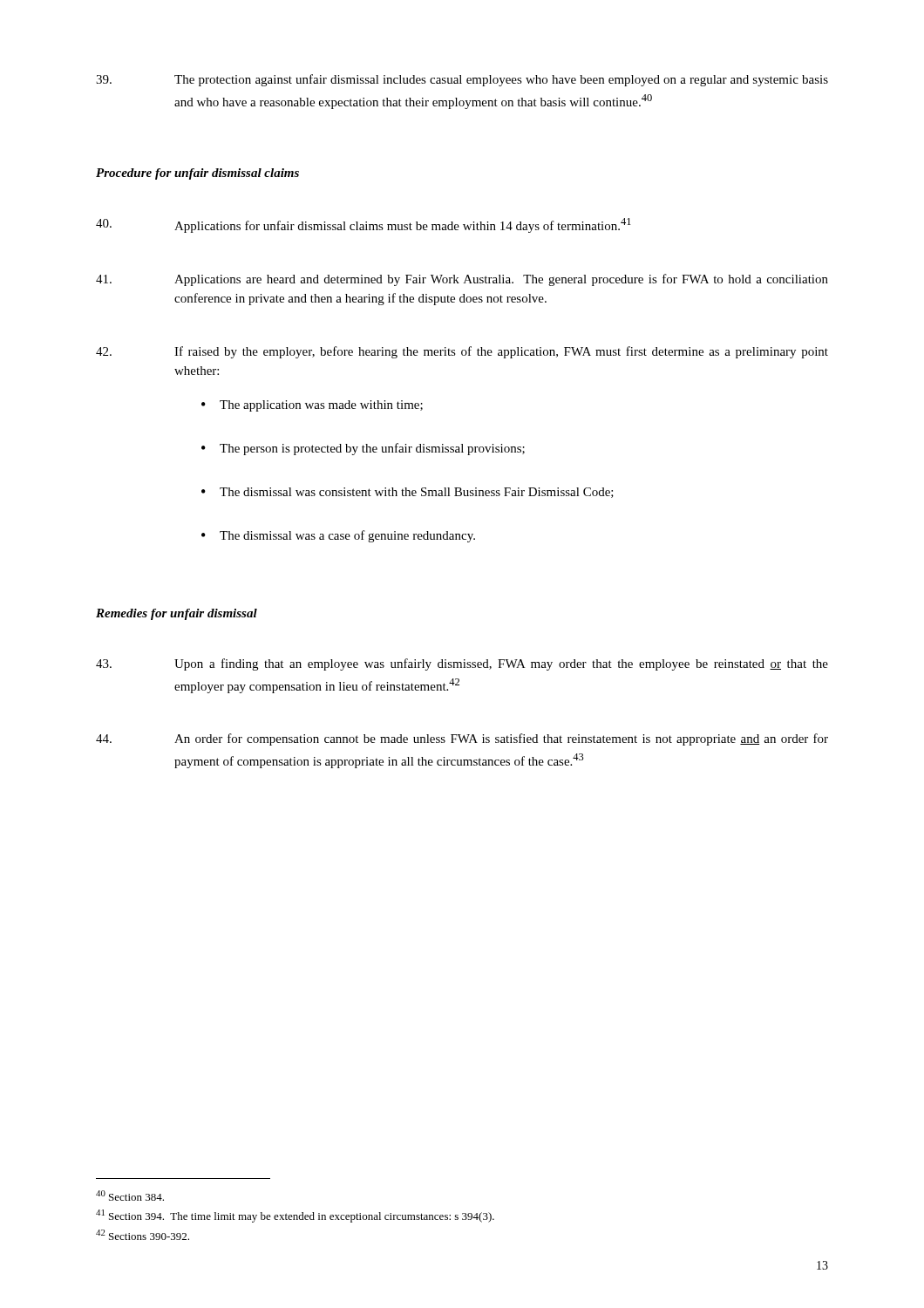
Task: Click on the passage starting "• The person"
Action: tap(514, 449)
